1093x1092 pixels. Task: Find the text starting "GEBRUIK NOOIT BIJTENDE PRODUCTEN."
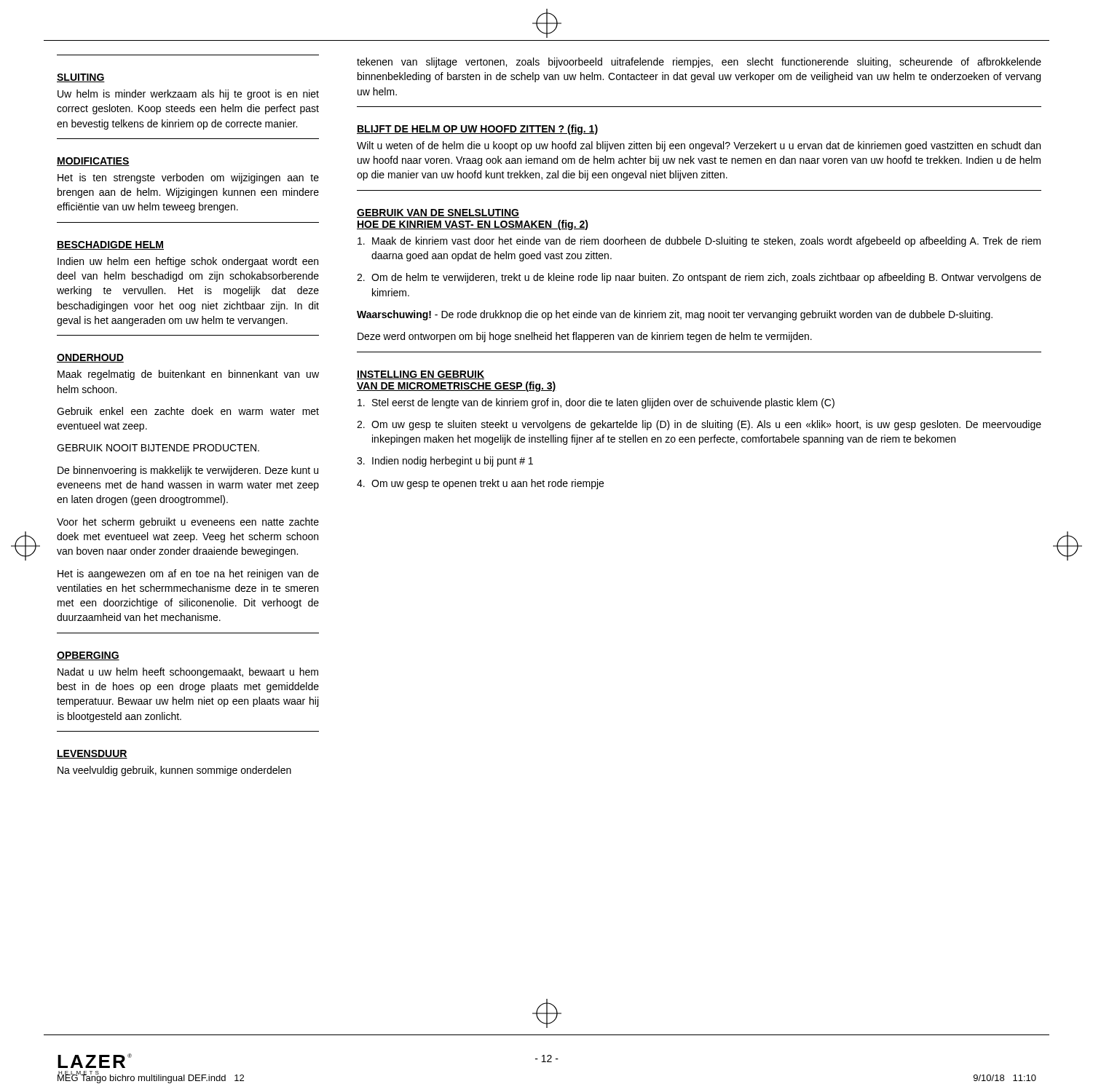188,448
